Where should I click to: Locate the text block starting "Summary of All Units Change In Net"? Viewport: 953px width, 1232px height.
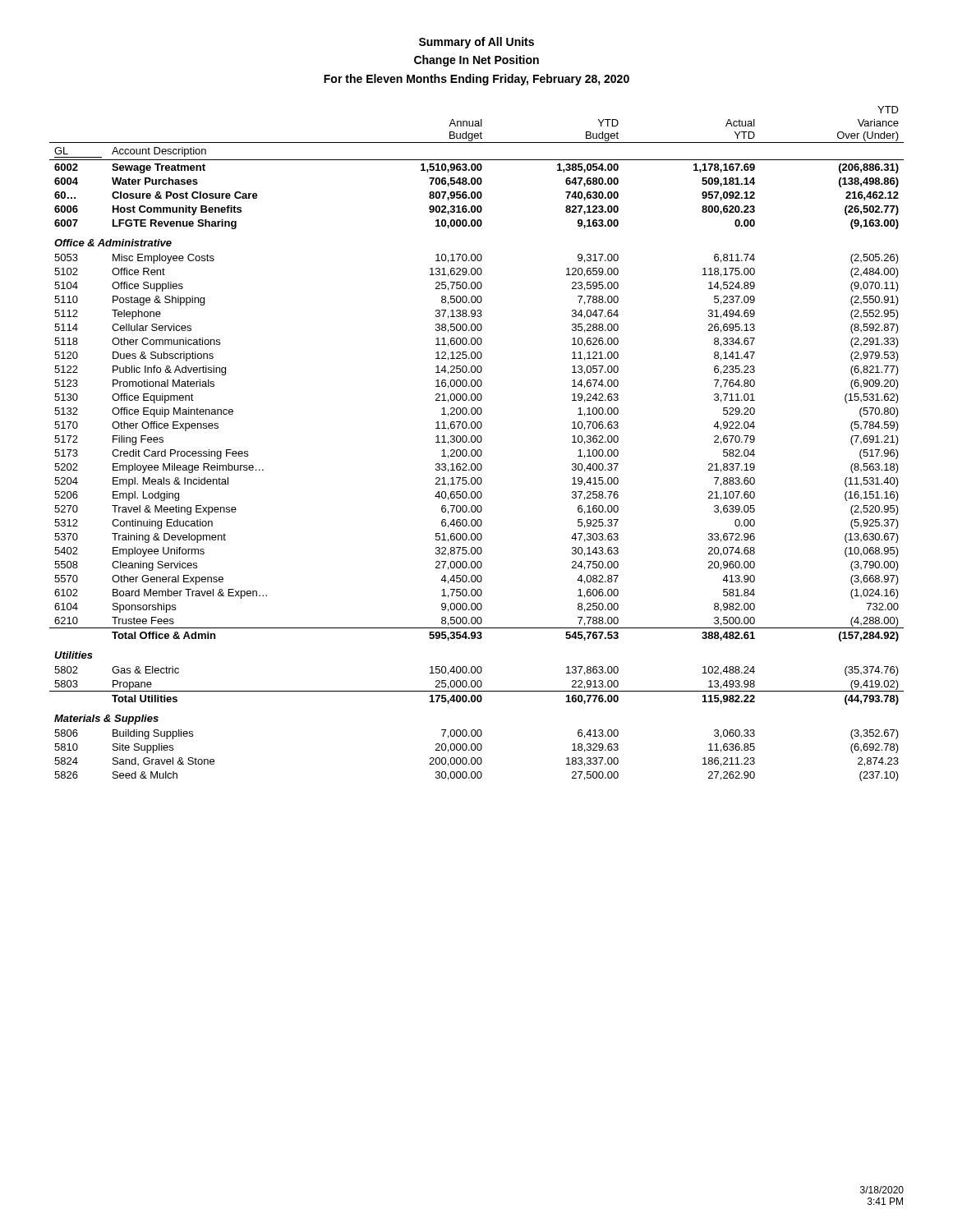coord(476,60)
